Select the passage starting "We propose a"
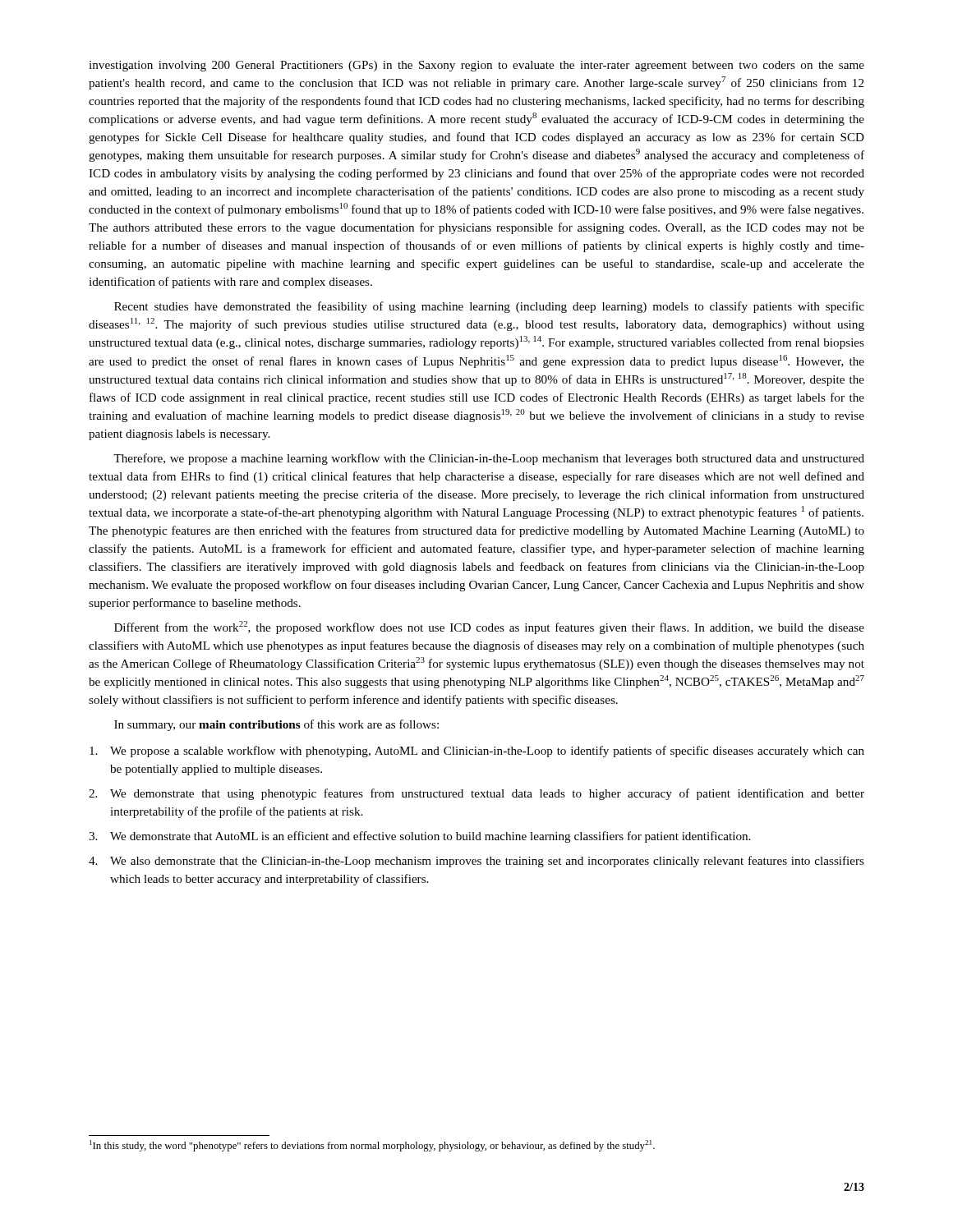 [x=476, y=760]
